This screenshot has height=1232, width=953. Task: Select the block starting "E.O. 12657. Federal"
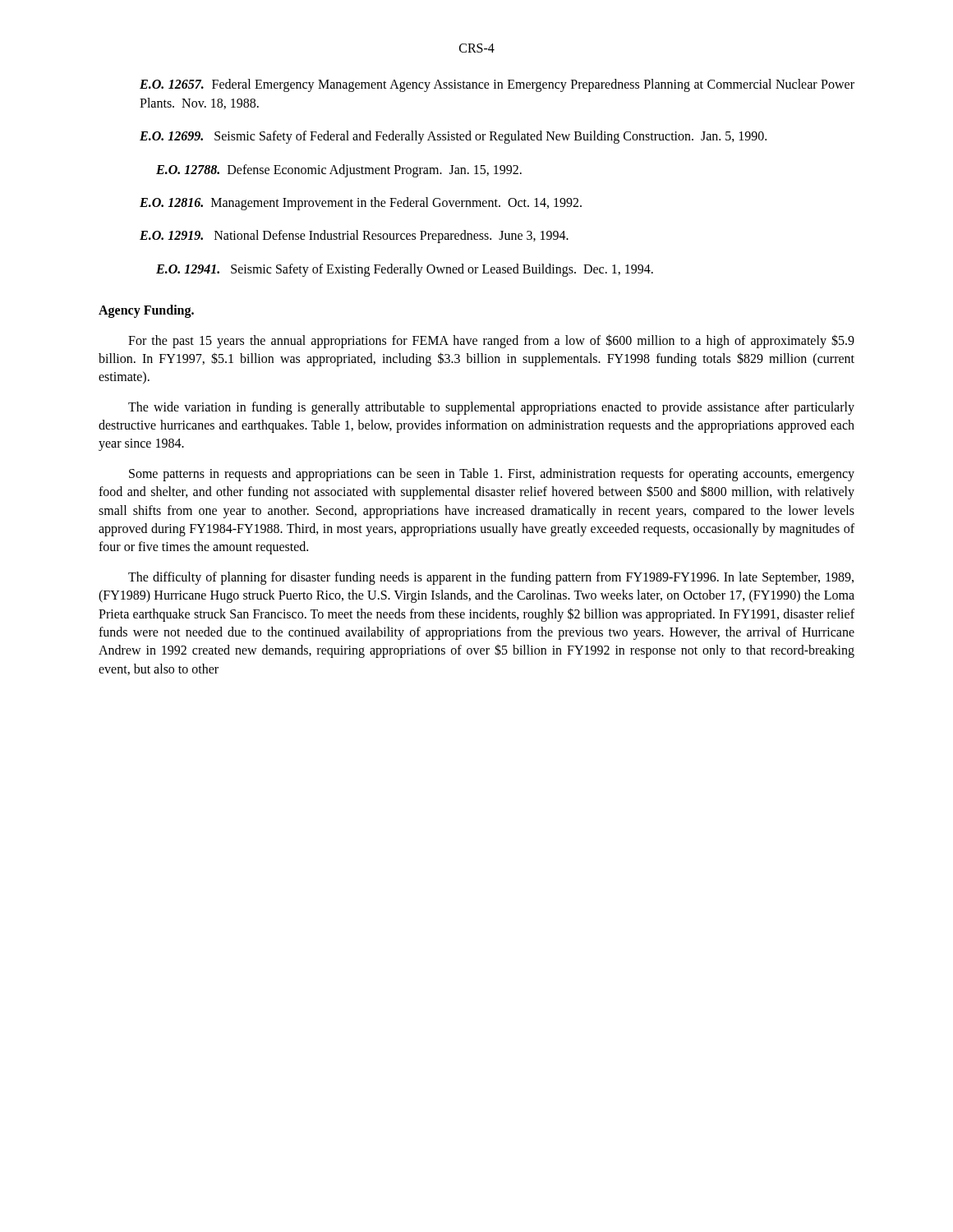[497, 94]
